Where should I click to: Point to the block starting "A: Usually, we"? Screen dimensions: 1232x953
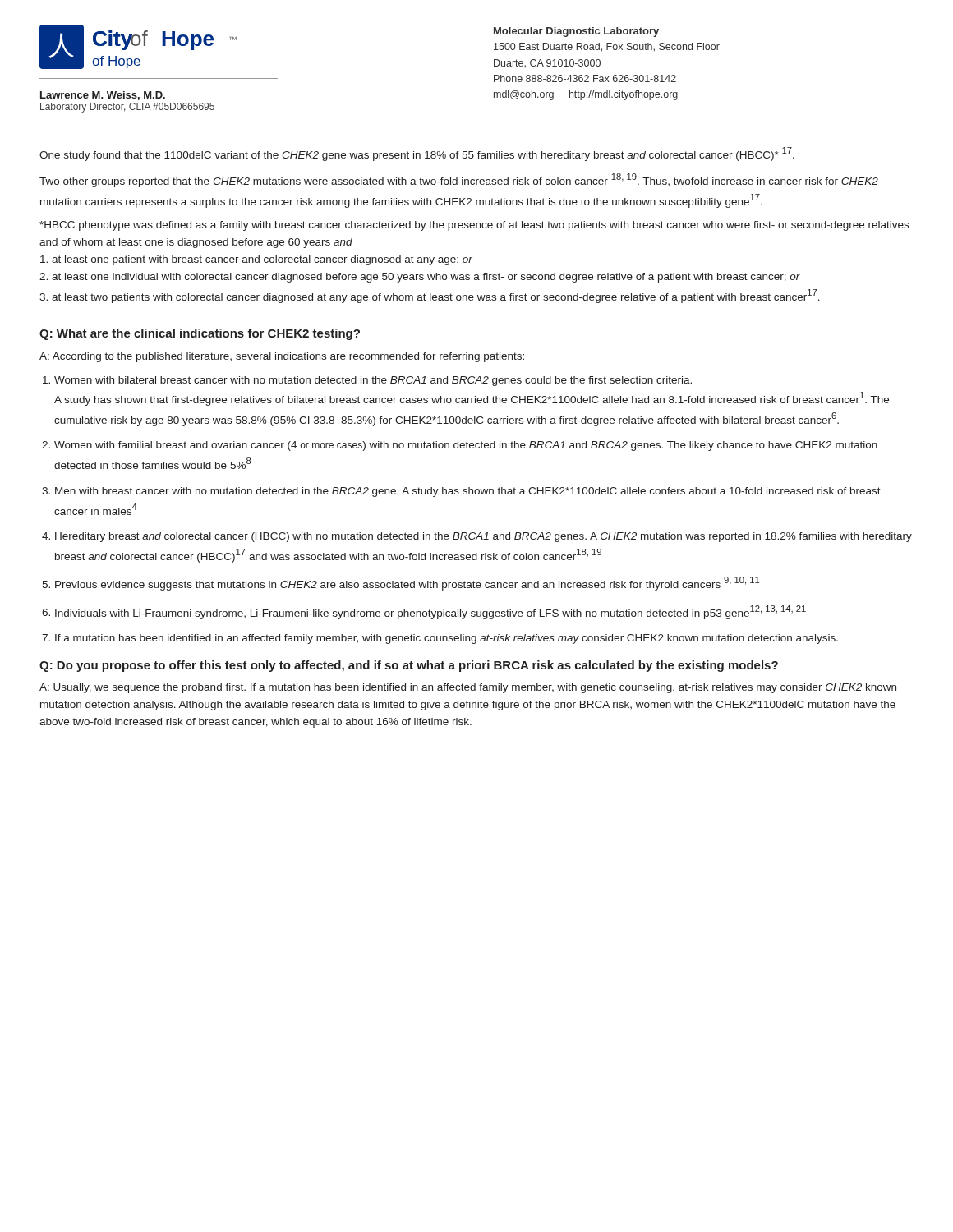tap(468, 705)
